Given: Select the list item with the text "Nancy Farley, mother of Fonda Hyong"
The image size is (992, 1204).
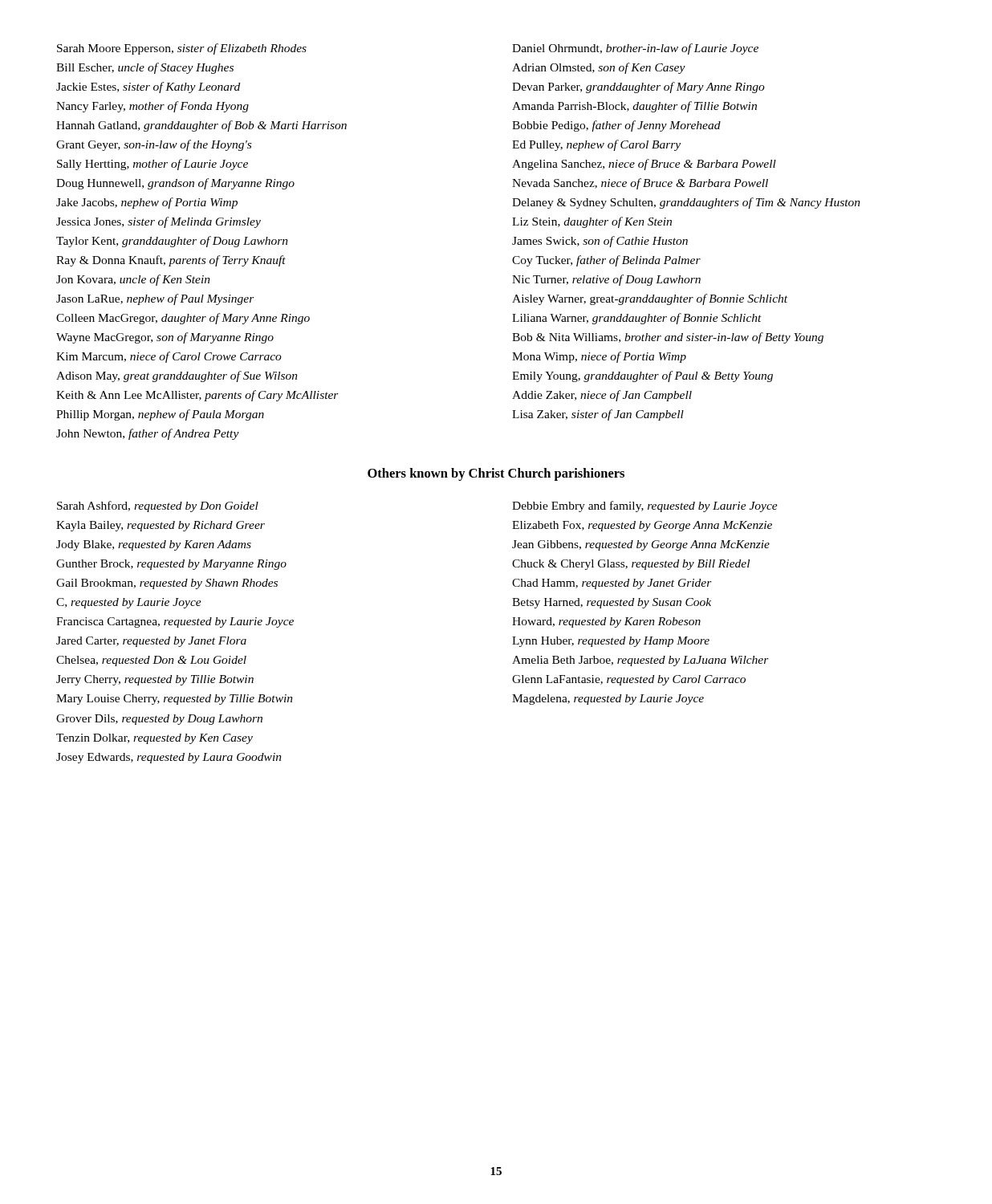Looking at the screenshot, I should (x=153, y=106).
